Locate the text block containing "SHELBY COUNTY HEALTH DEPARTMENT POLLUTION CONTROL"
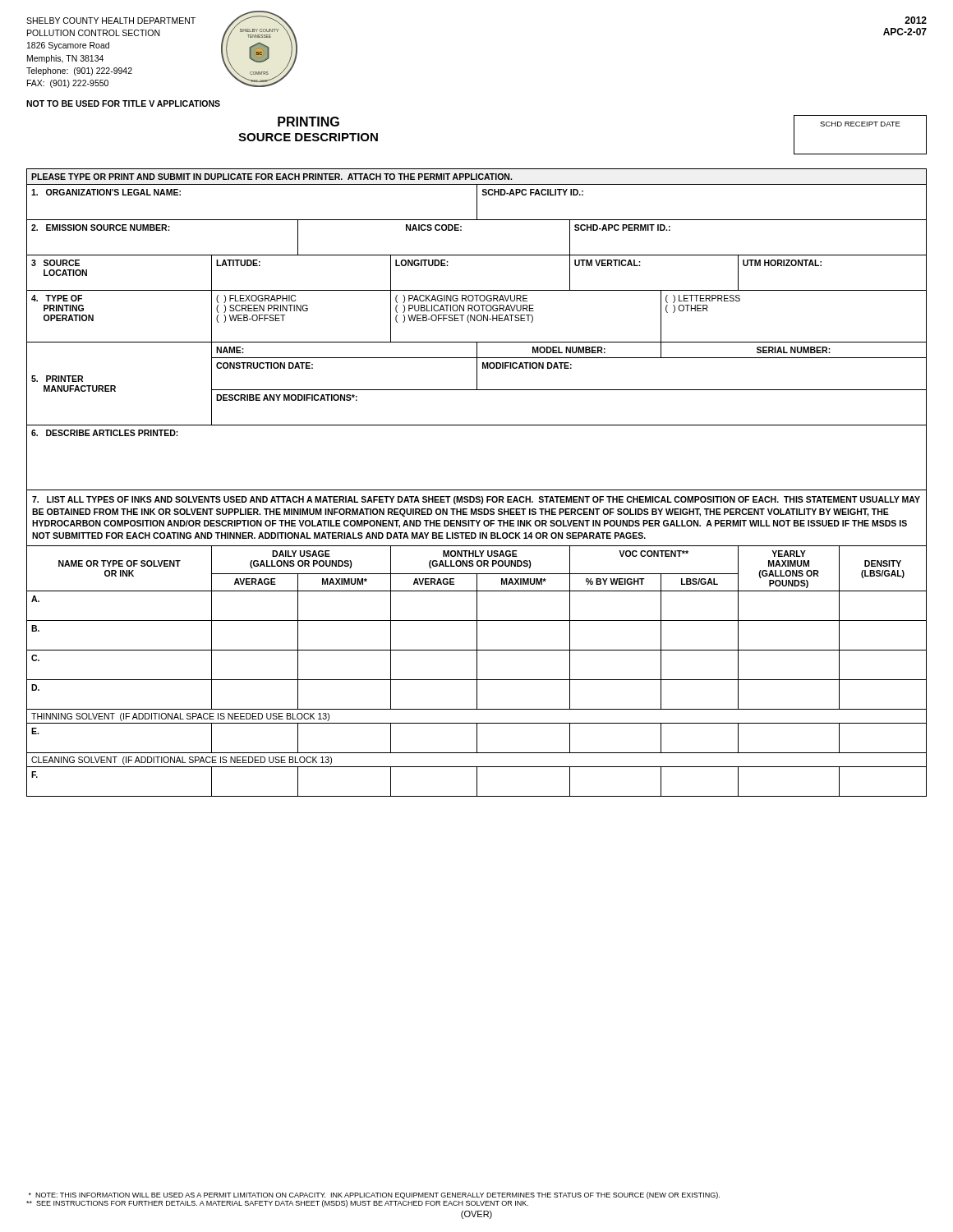953x1232 pixels. 111,52
